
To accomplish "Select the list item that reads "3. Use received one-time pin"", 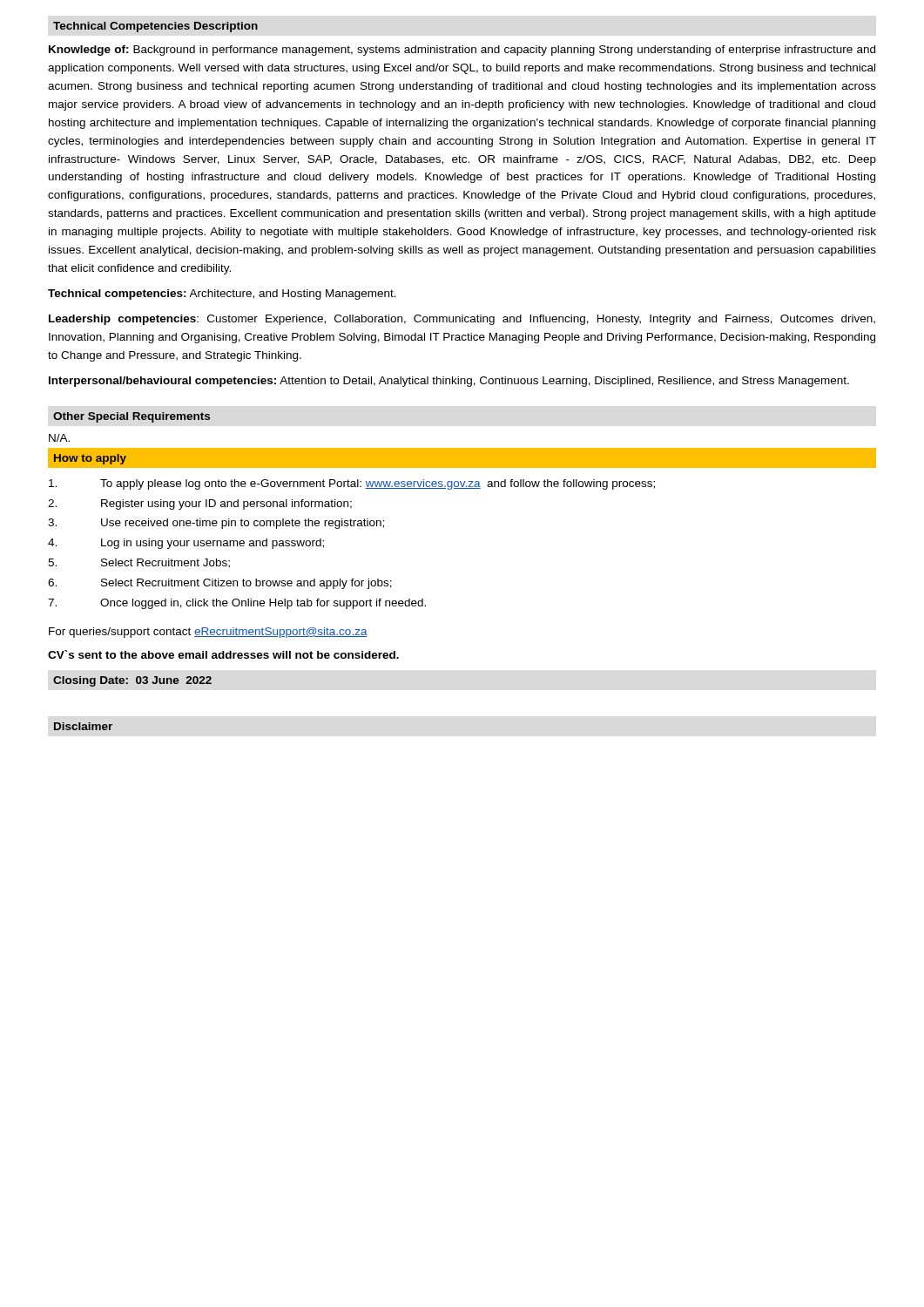I will pyautogui.click(x=216, y=524).
